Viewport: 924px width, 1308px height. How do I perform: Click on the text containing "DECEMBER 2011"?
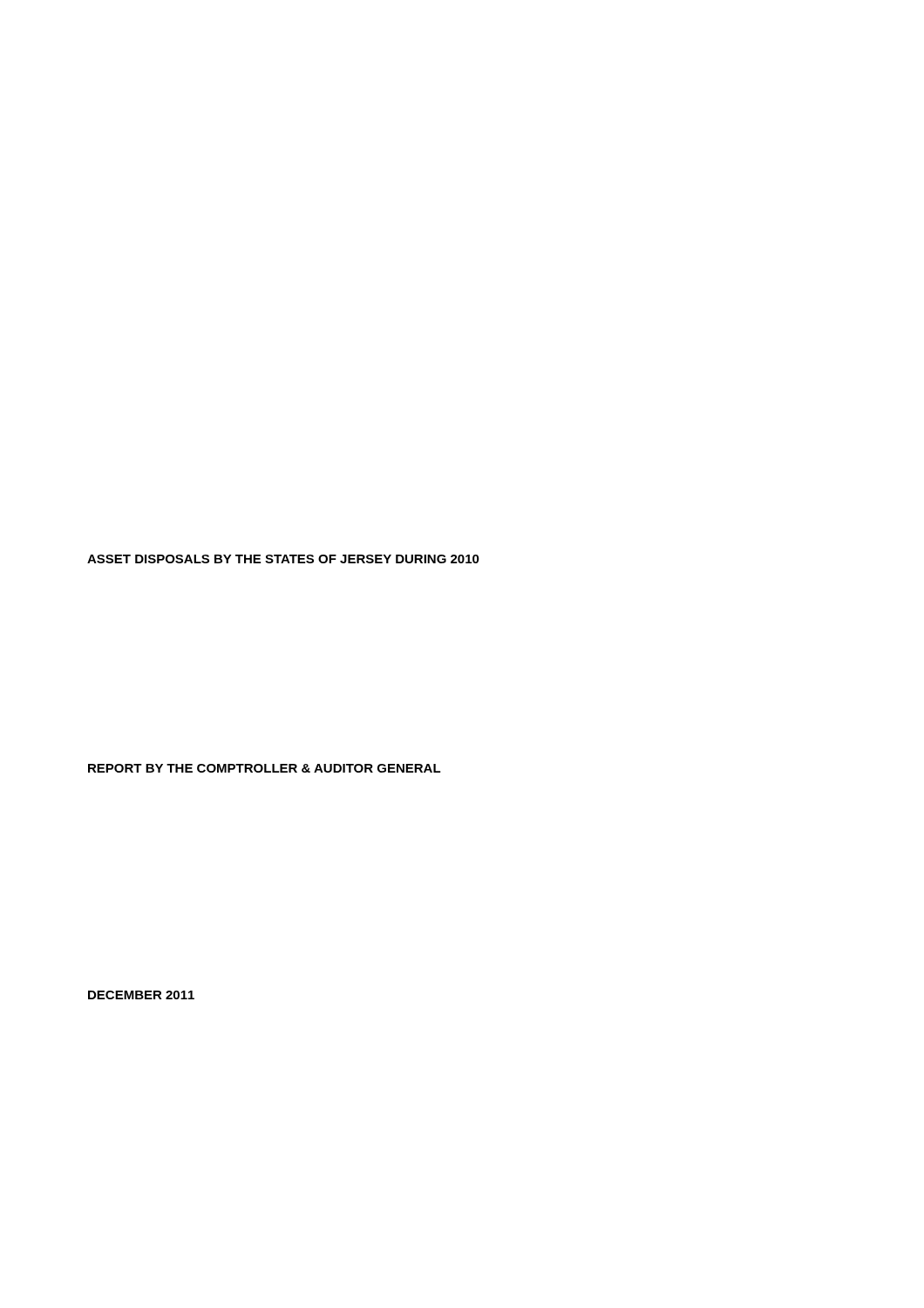141,995
